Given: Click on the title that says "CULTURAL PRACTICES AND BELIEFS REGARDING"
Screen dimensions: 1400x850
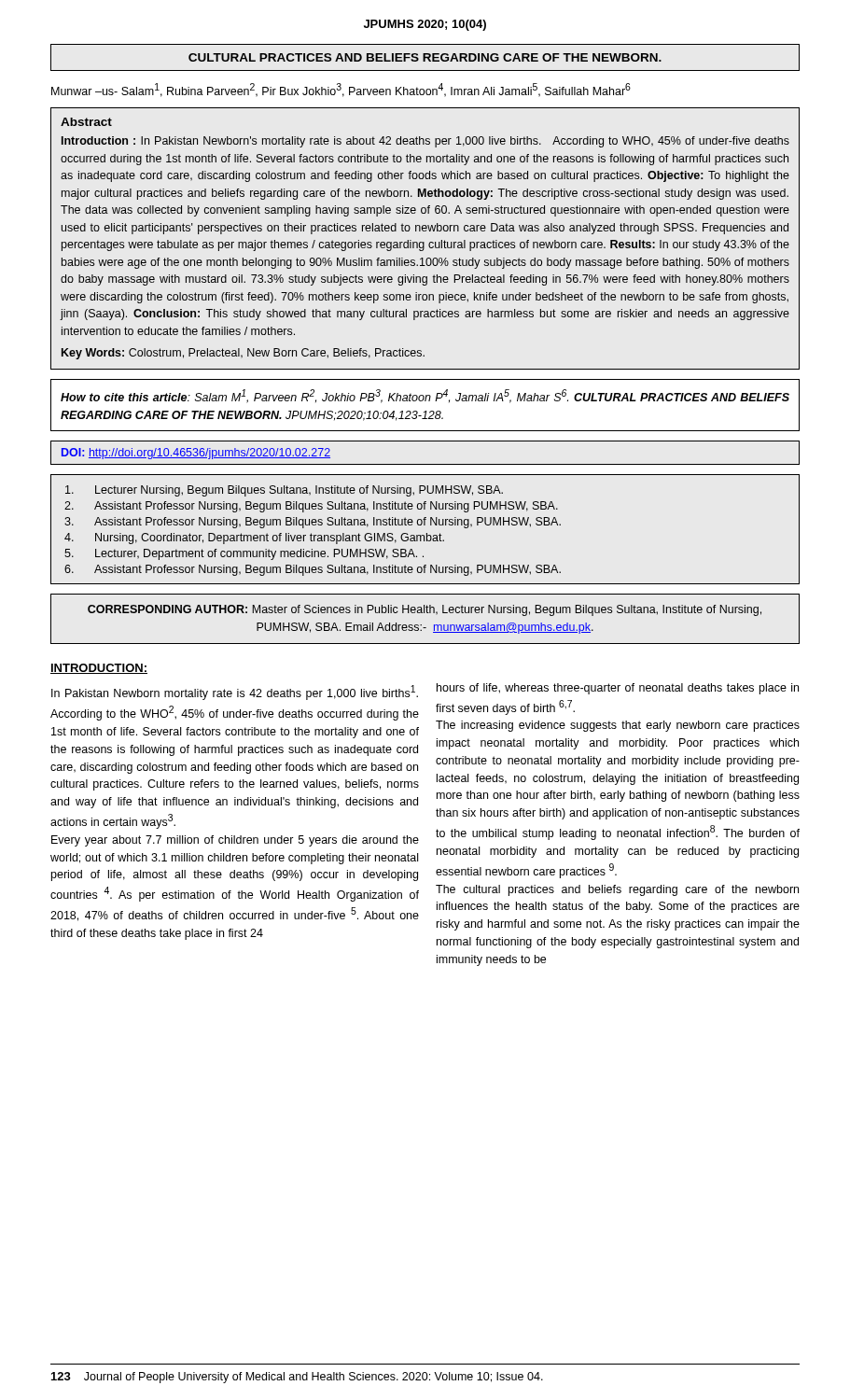Looking at the screenshot, I should point(425,57).
